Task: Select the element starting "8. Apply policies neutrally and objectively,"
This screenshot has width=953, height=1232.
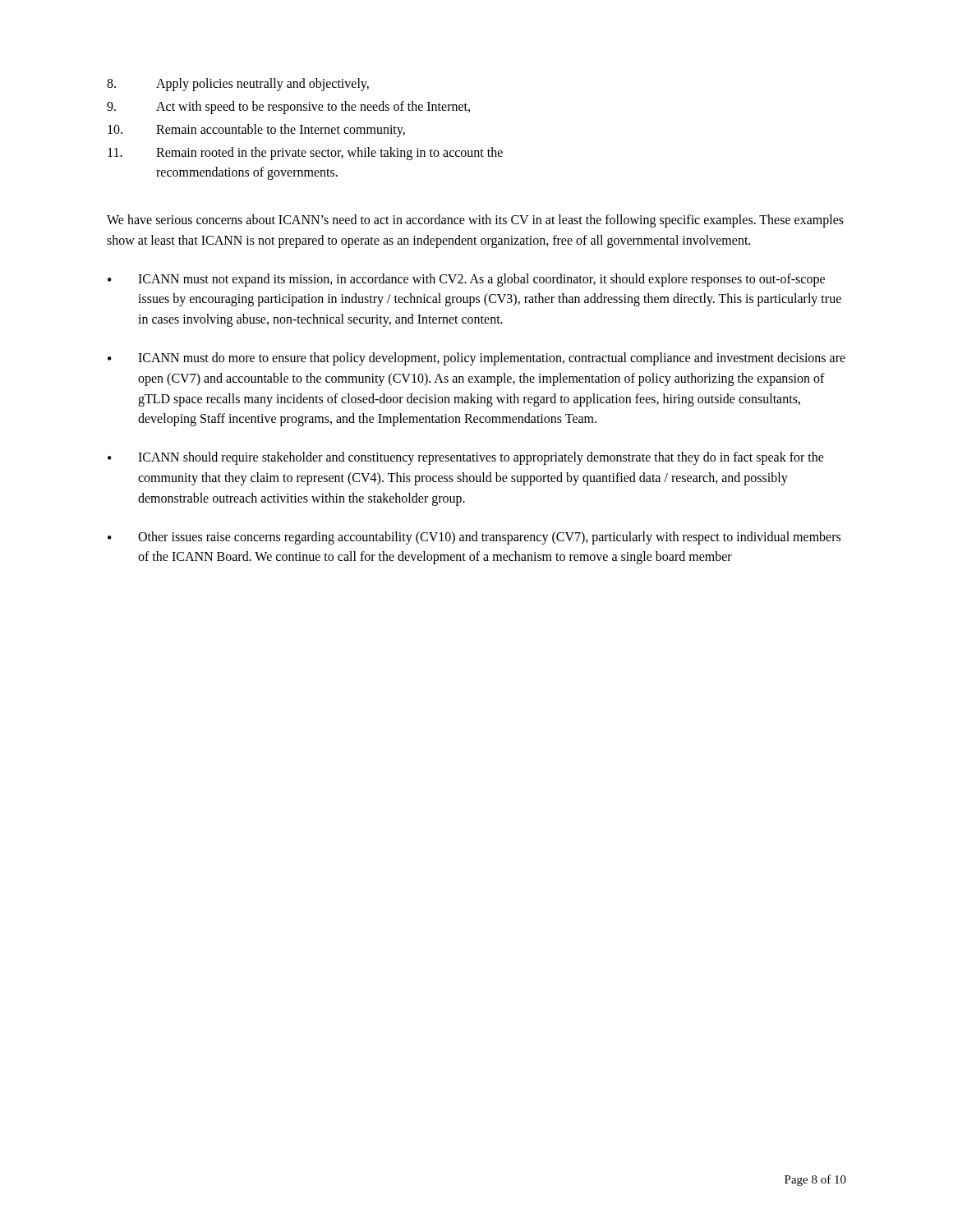Action: [238, 85]
